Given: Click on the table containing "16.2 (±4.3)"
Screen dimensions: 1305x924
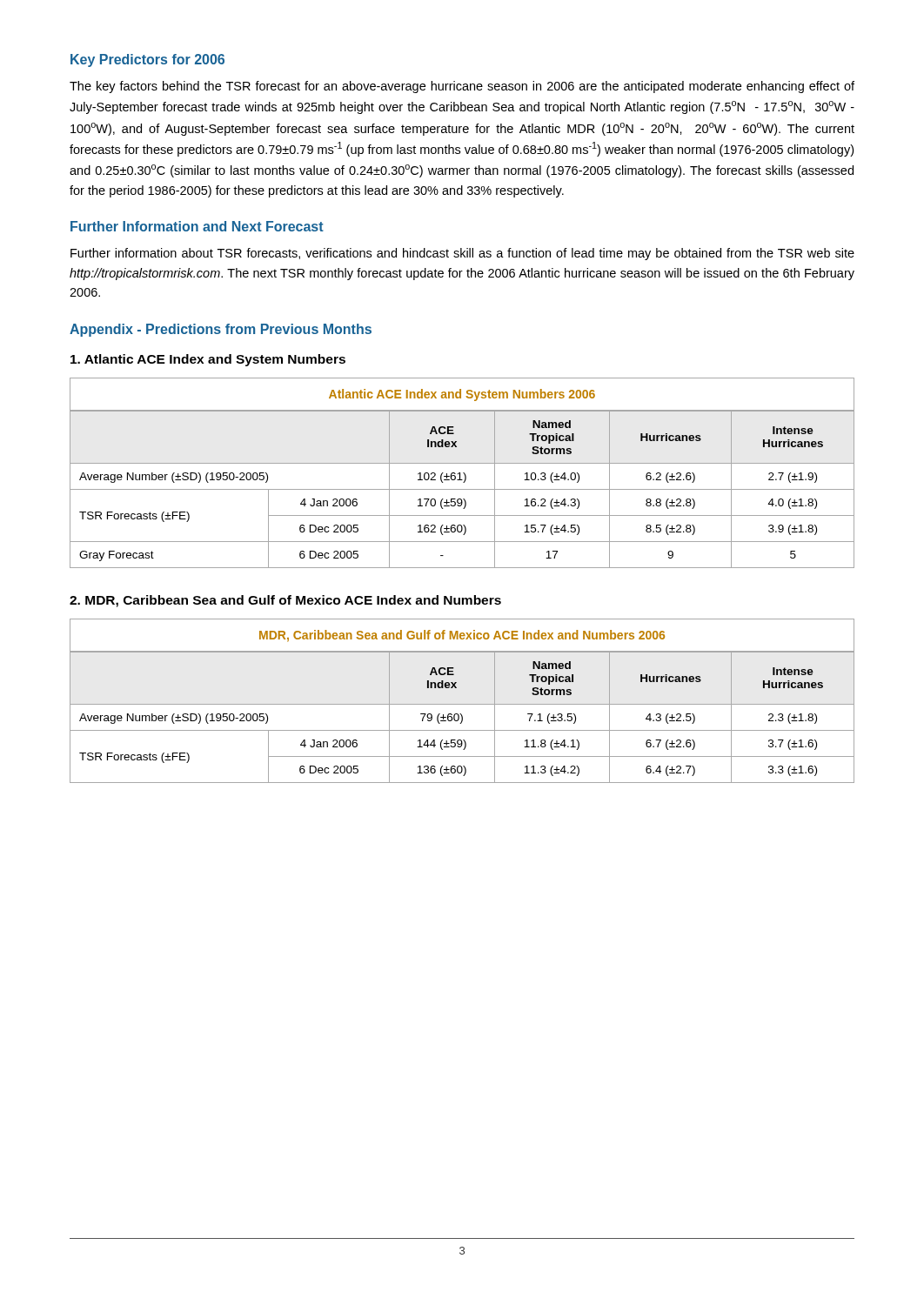Looking at the screenshot, I should point(462,472).
